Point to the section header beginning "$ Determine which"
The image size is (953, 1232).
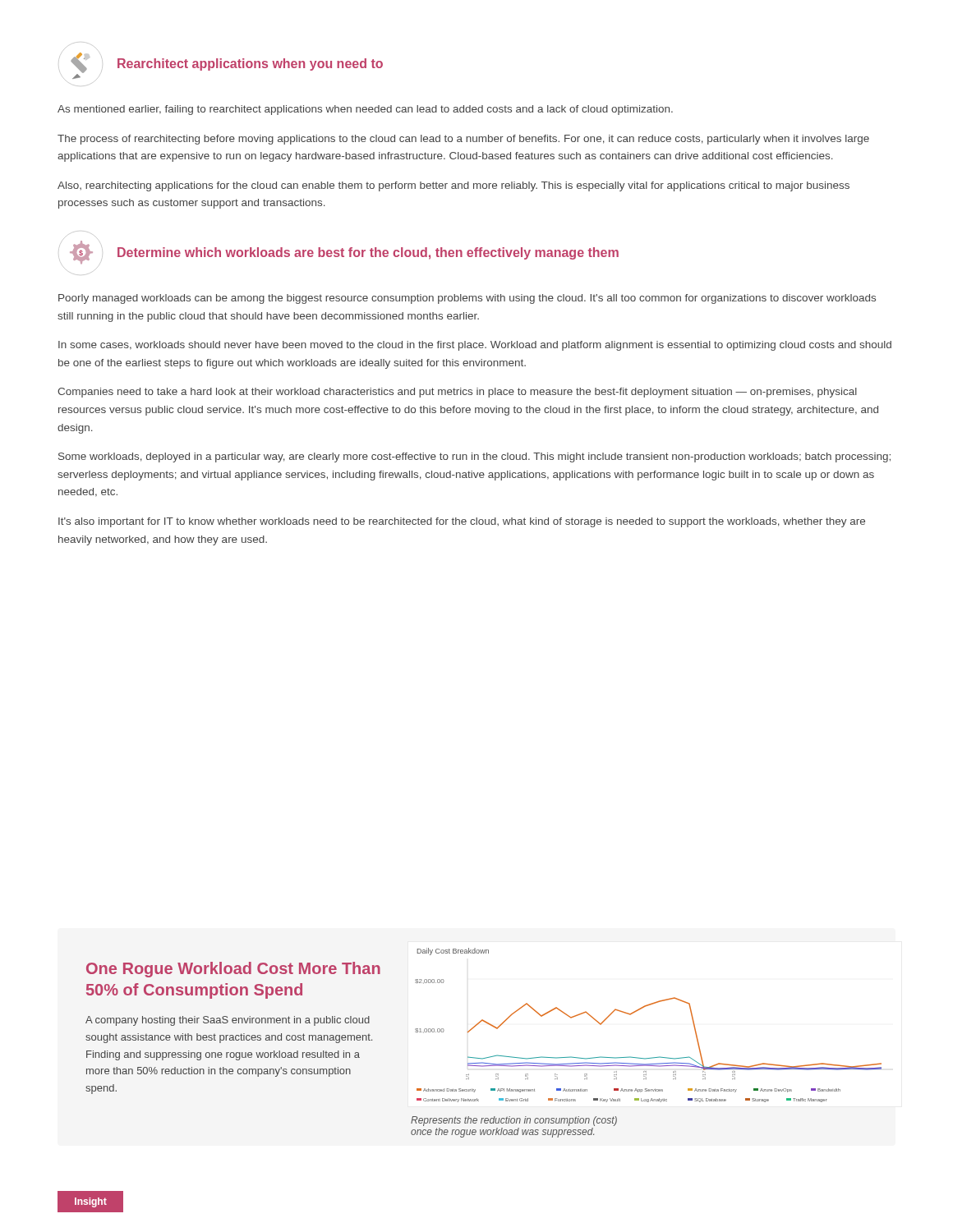338,253
